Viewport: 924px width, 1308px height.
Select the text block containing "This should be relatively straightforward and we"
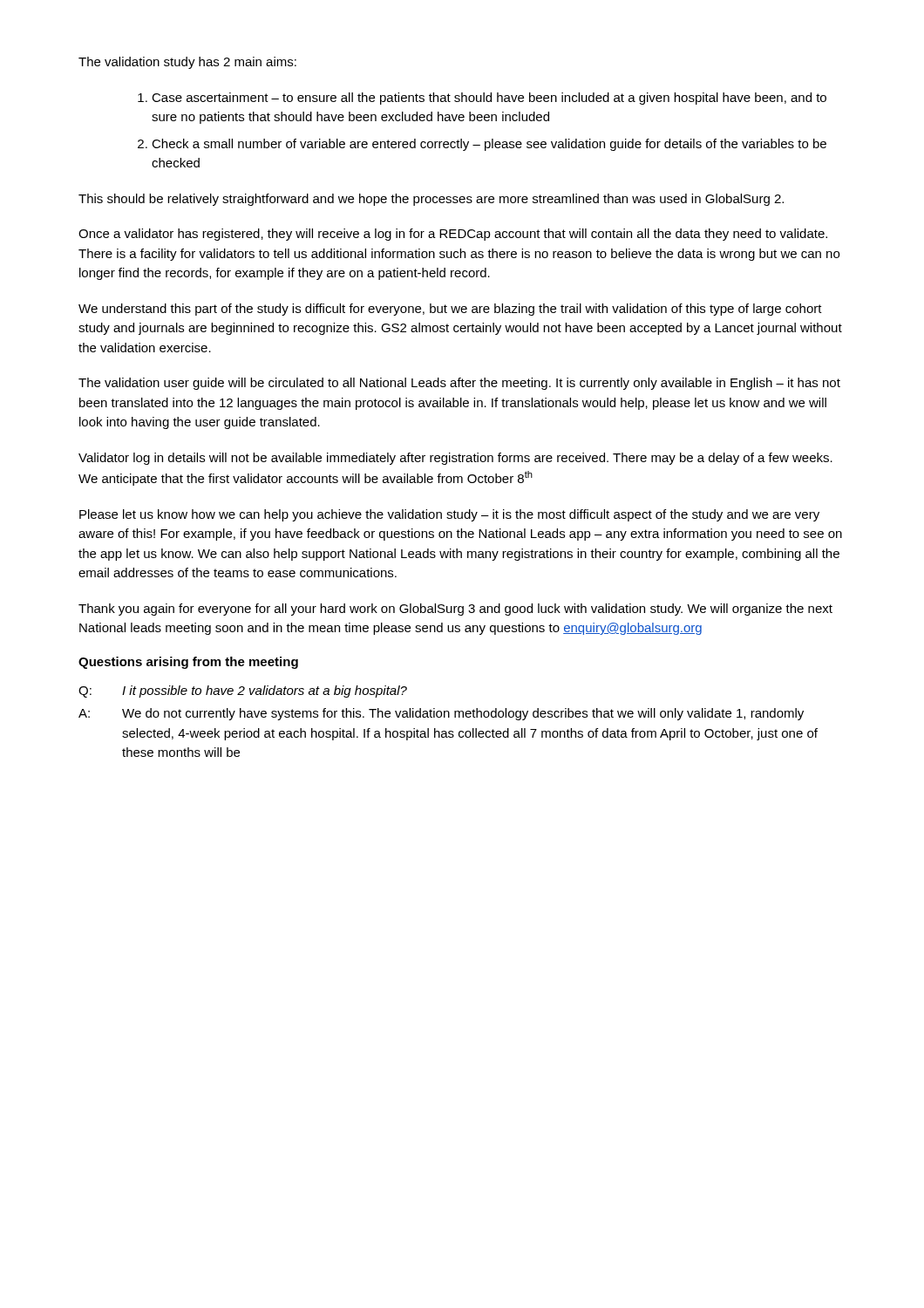pyautogui.click(x=432, y=198)
